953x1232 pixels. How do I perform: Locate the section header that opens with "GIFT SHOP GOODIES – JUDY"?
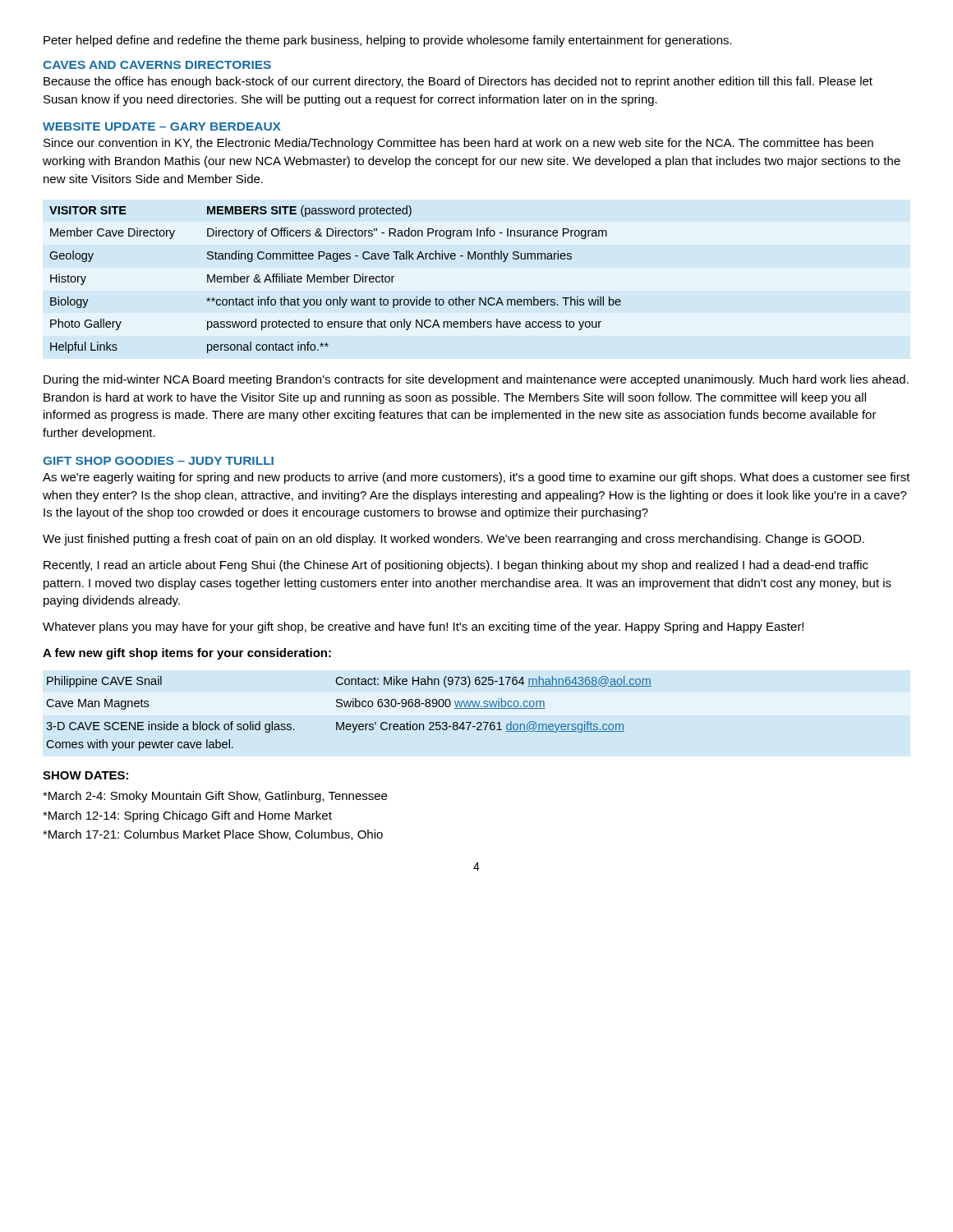(159, 460)
